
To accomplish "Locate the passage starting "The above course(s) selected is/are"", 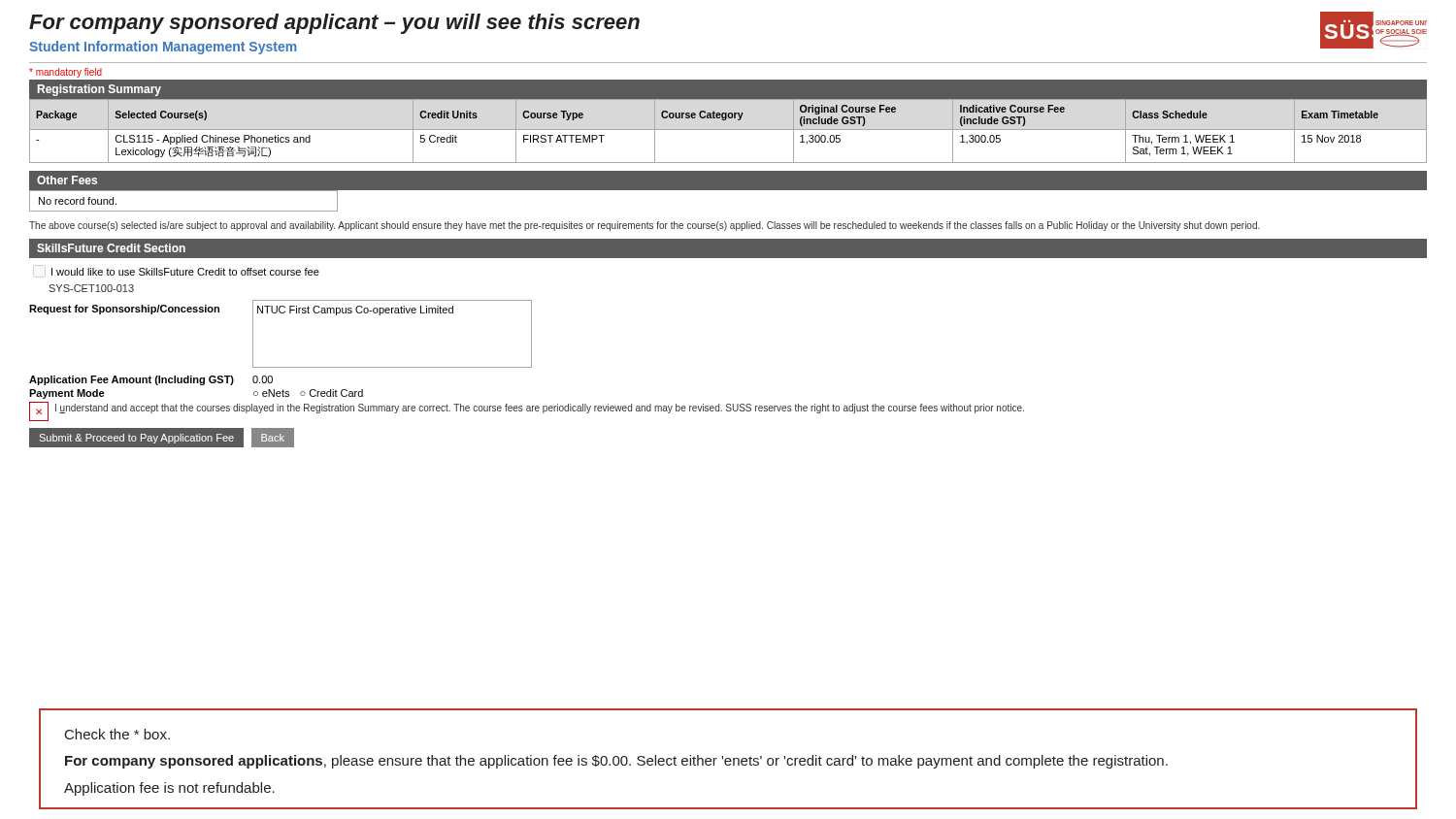I will (645, 226).
